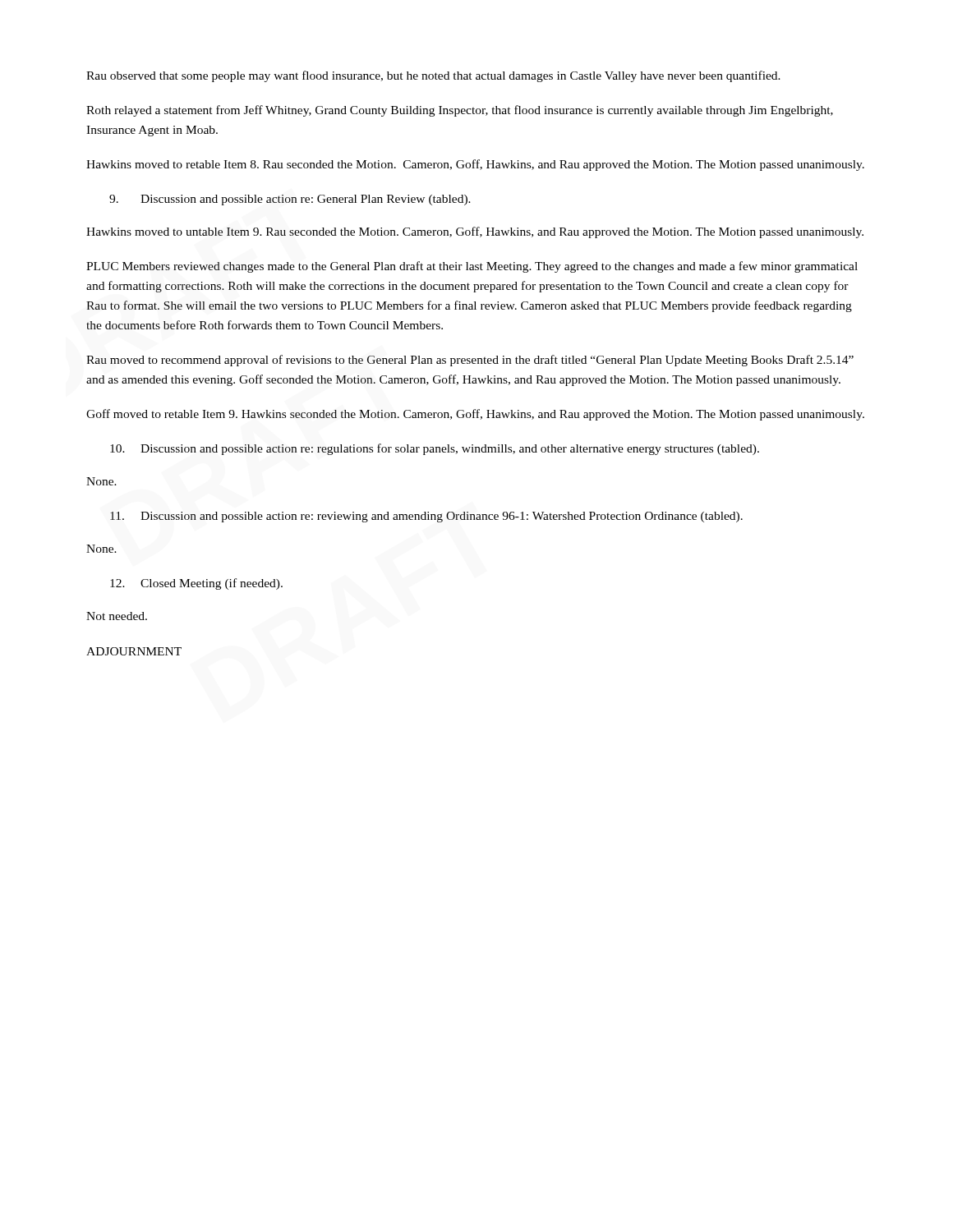Click the passage that begins "PLUC Members reviewed changes"
Viewport: 953px width, 1232px height.
(x=472, y=295)
